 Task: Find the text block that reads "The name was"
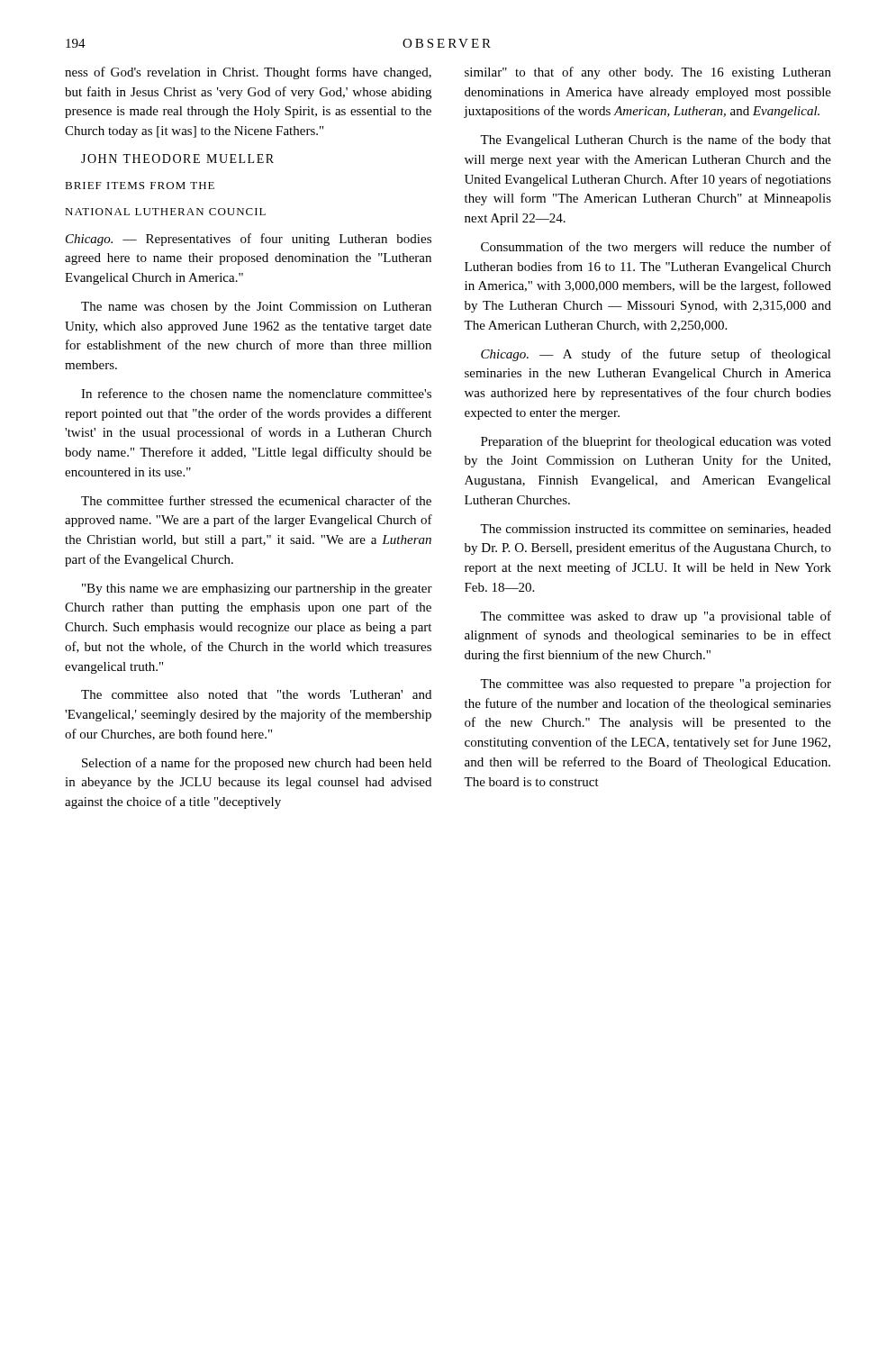coord(248,336)
